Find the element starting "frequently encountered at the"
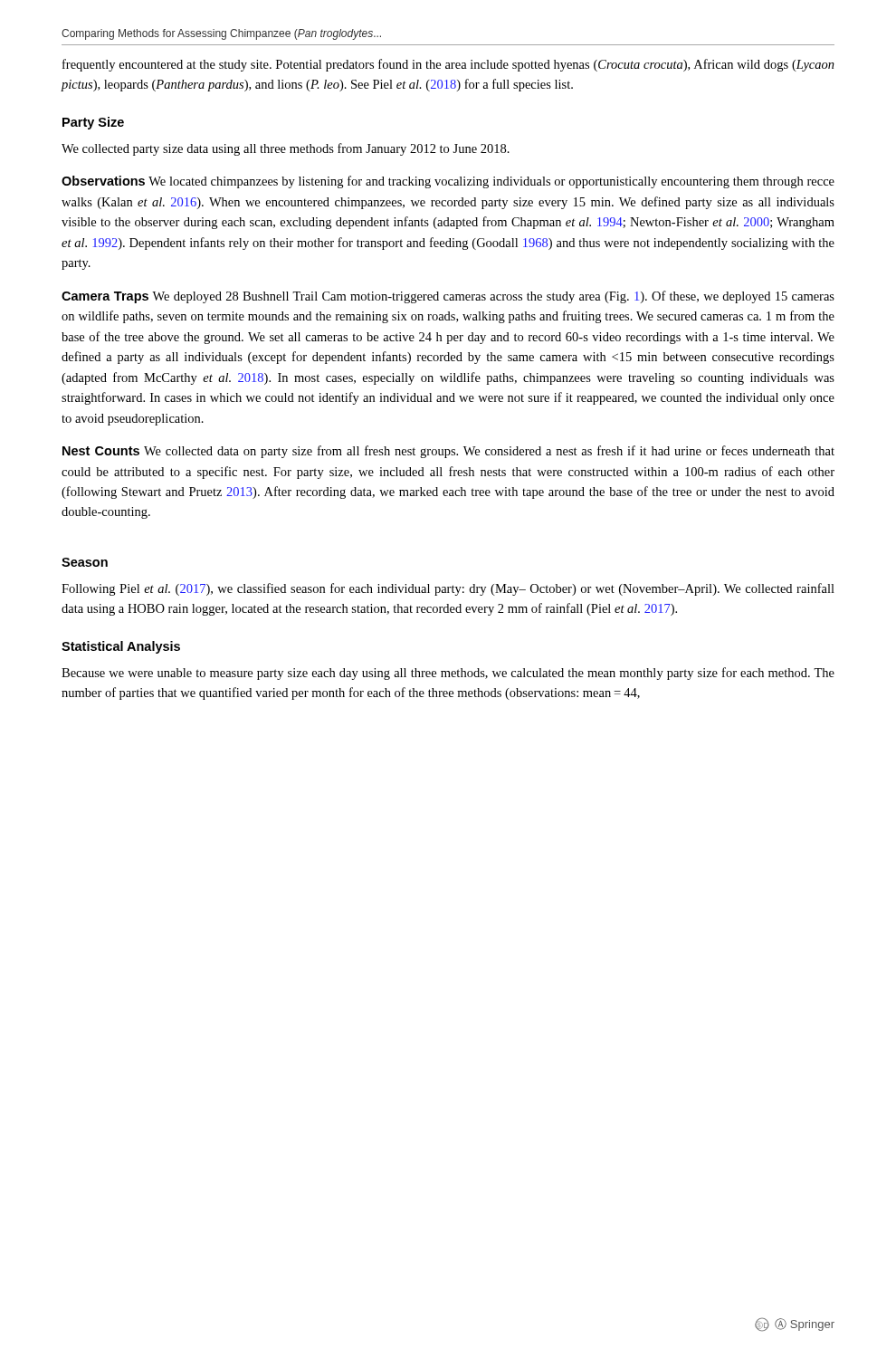896x1358 pixels. [448, 75]
